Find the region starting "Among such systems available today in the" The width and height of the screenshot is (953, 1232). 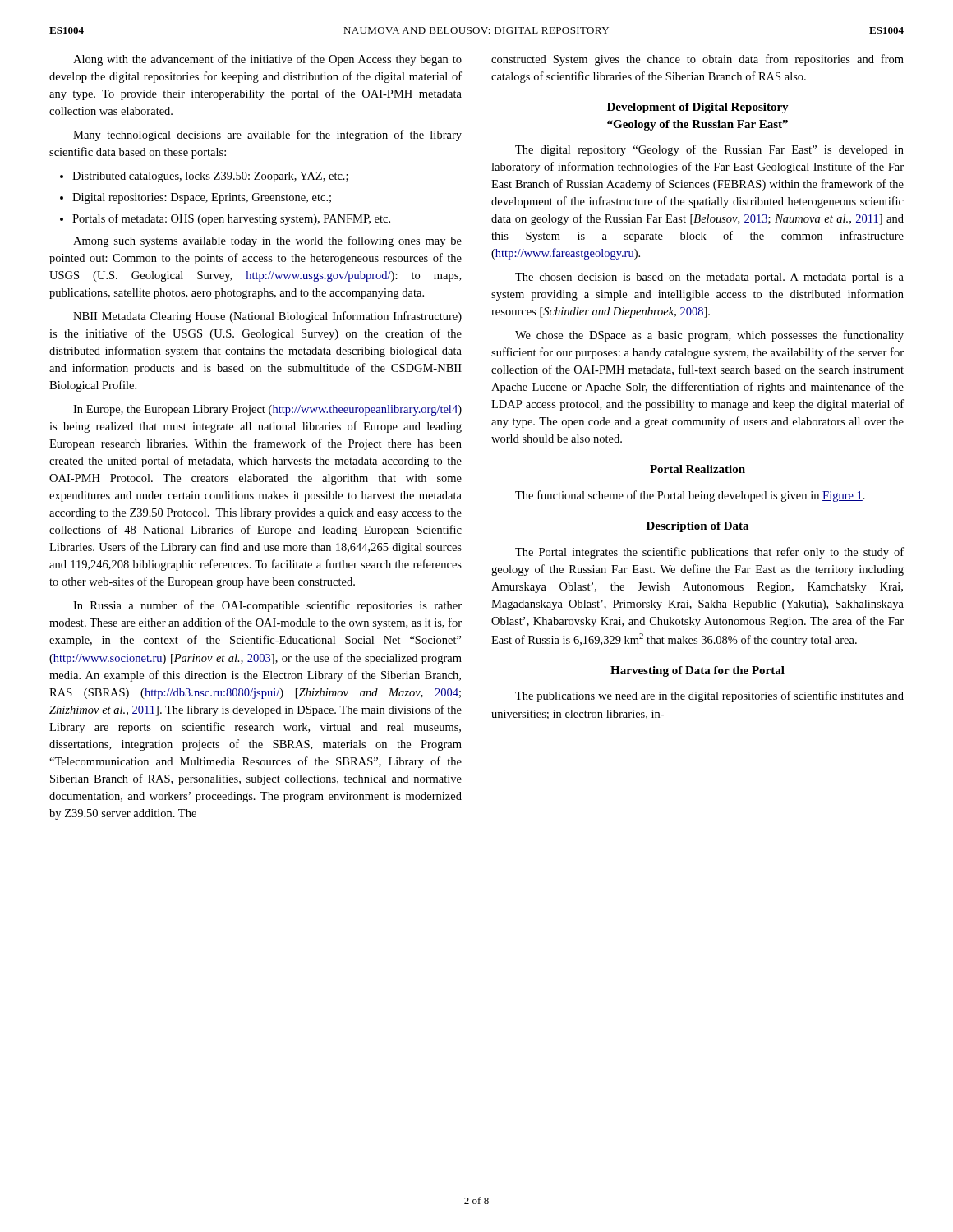[255, 267]
